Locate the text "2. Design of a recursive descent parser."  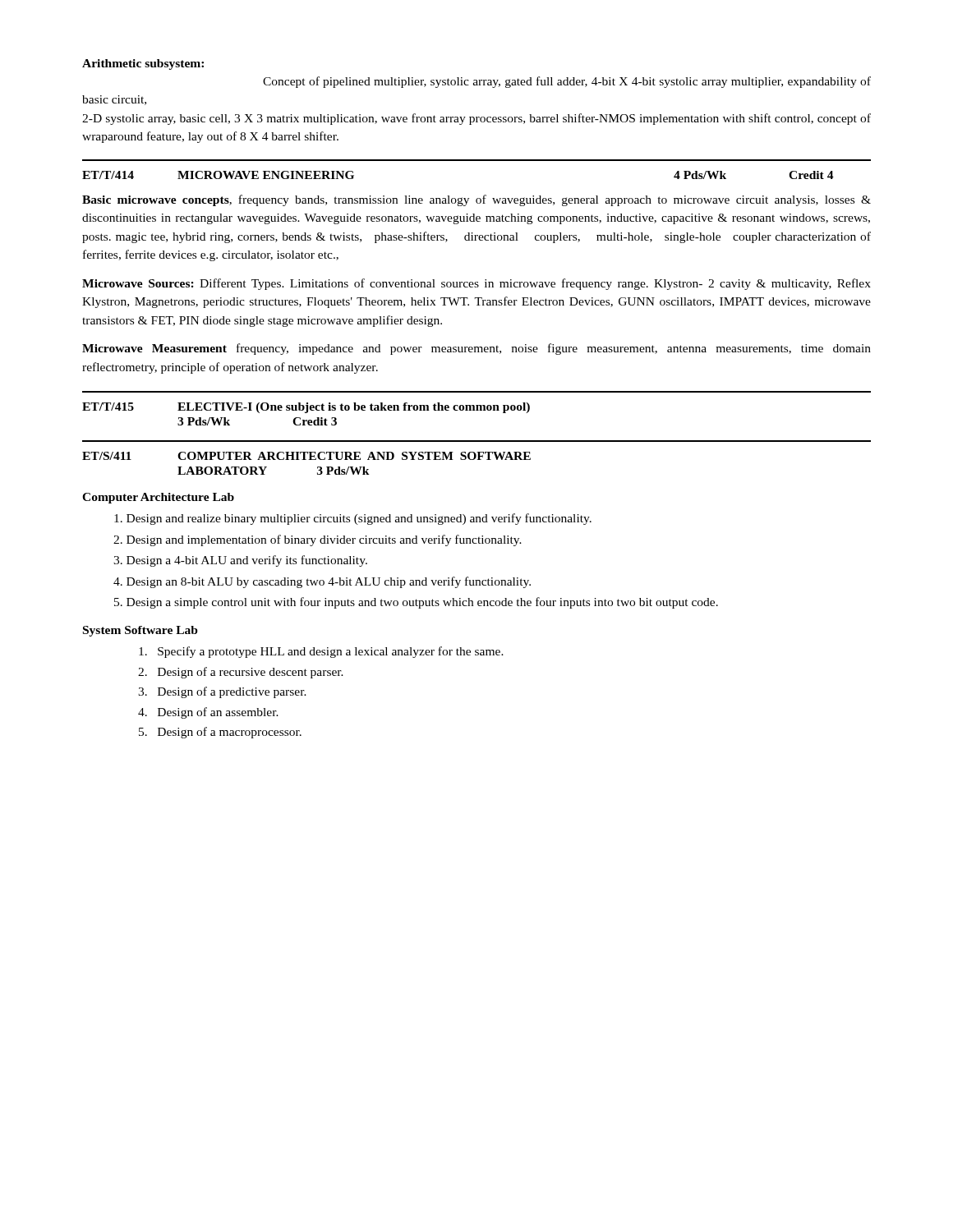click(241, 671)
